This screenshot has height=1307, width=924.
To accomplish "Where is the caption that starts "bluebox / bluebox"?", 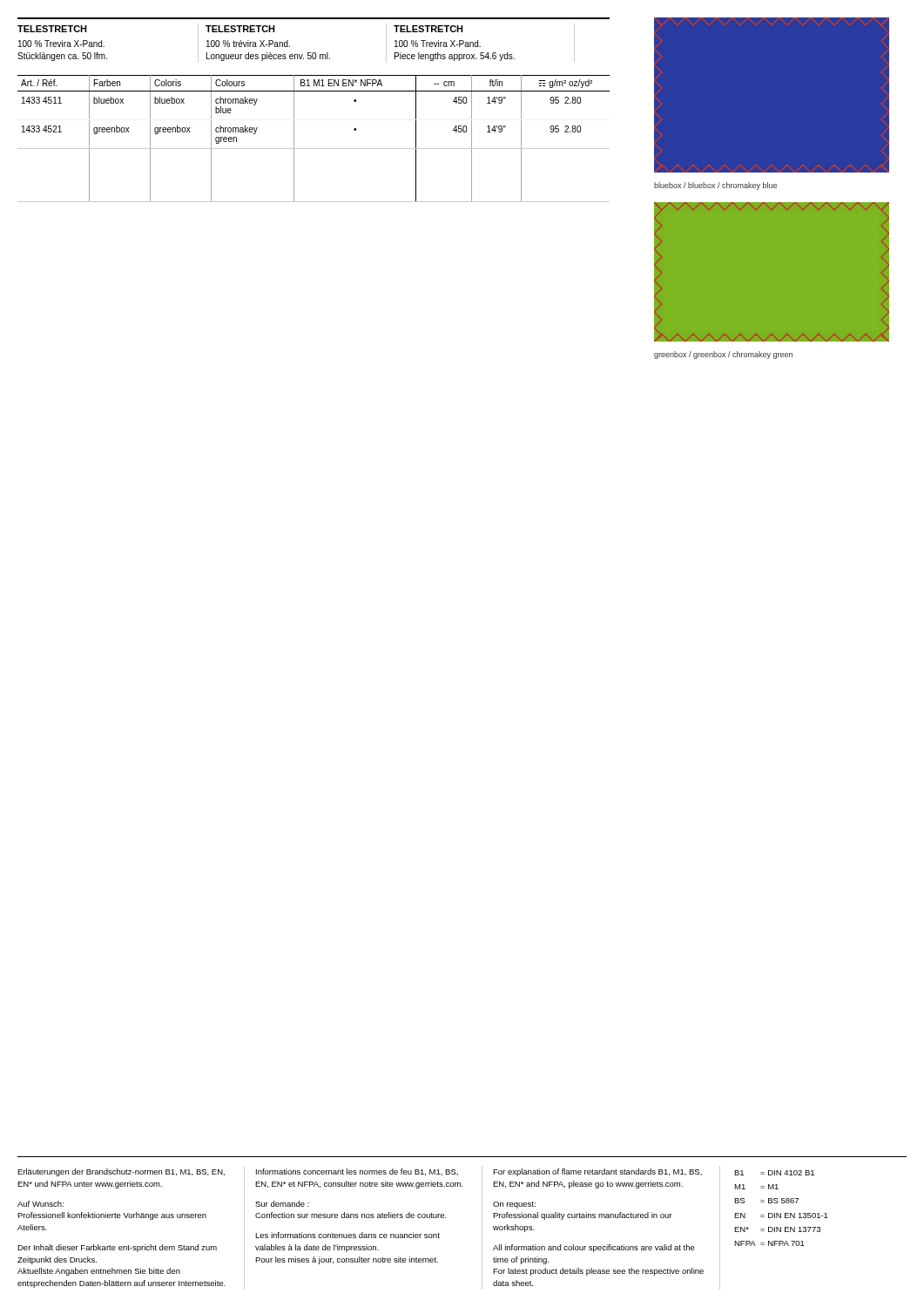I will pyautogui.click(x=716, y=186).
